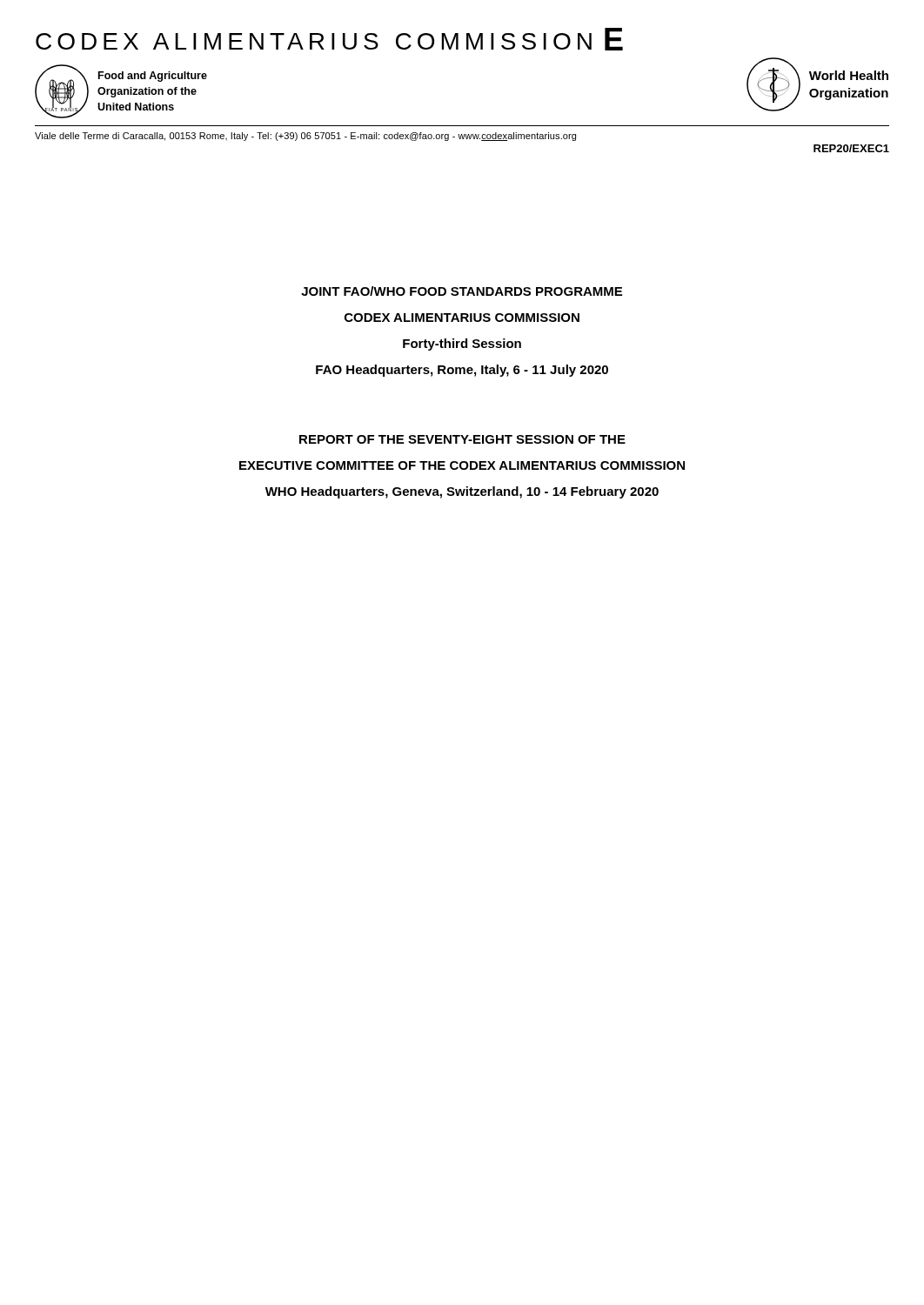
Task: Locate the title that opens with "JOINT FAO/WHO FOOD"
Action: (x=462, y=291)
